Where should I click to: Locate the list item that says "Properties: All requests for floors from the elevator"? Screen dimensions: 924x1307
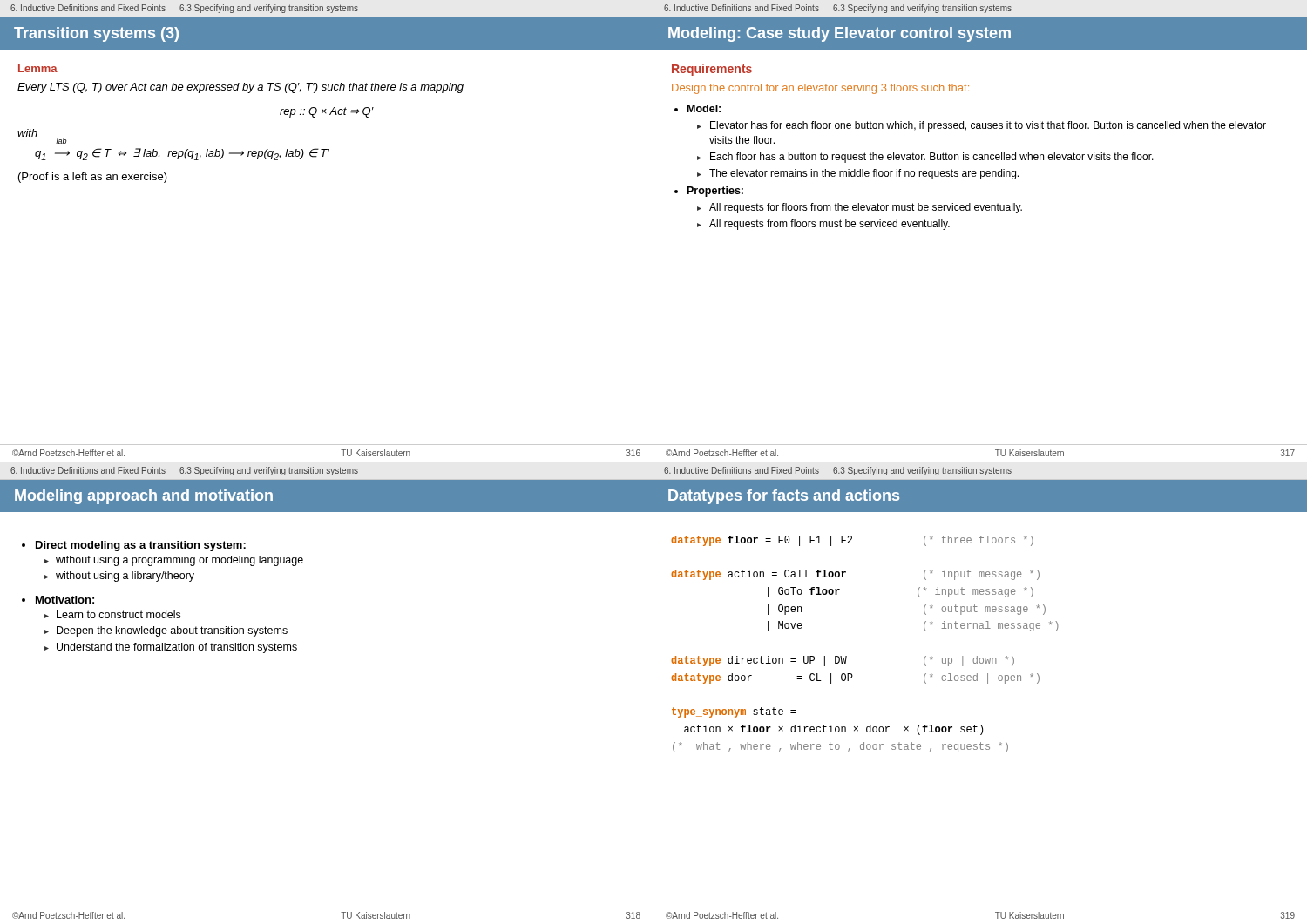pos(988,208)
